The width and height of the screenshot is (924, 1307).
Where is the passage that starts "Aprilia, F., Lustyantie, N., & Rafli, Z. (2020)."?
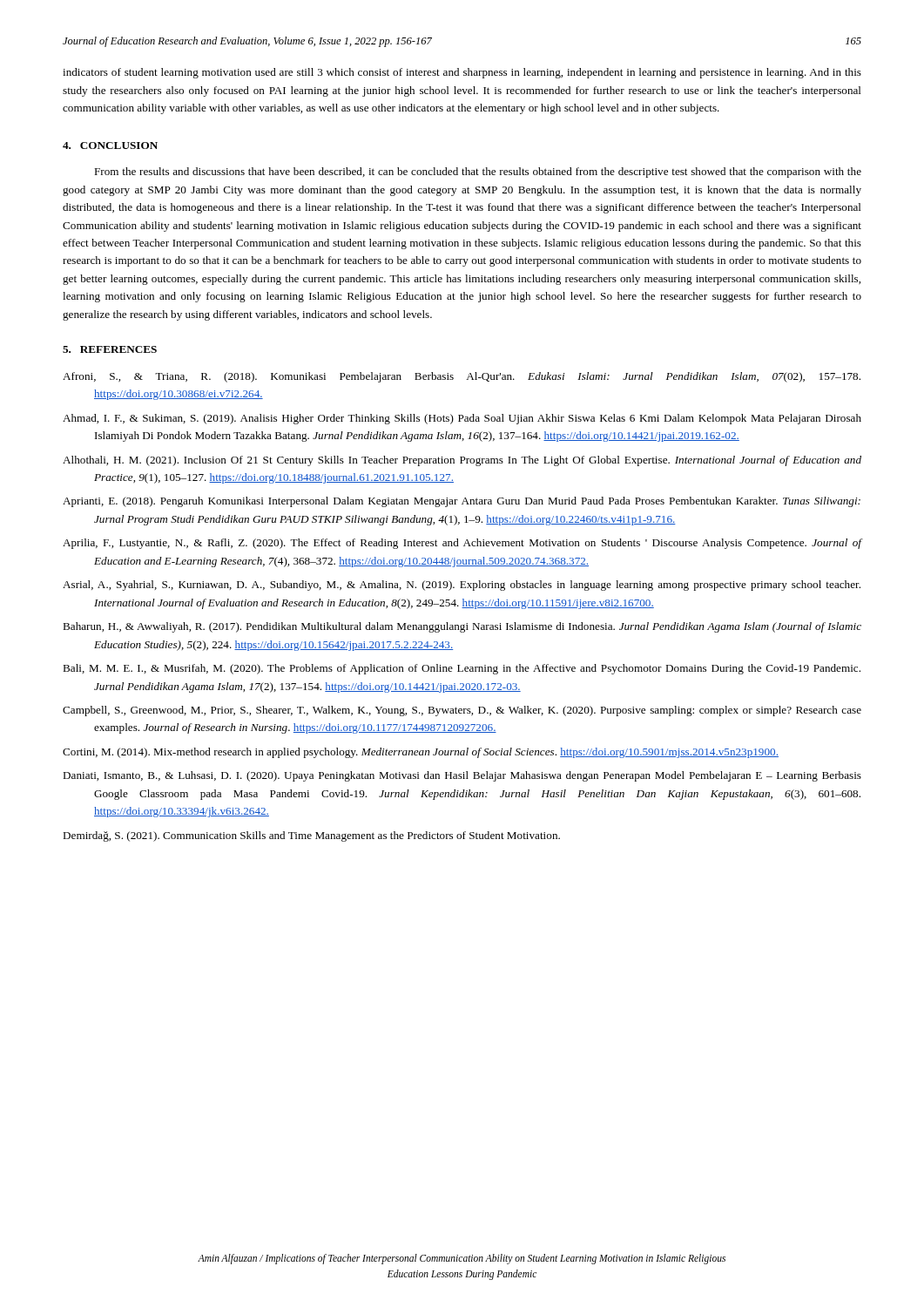click(462, 552)
